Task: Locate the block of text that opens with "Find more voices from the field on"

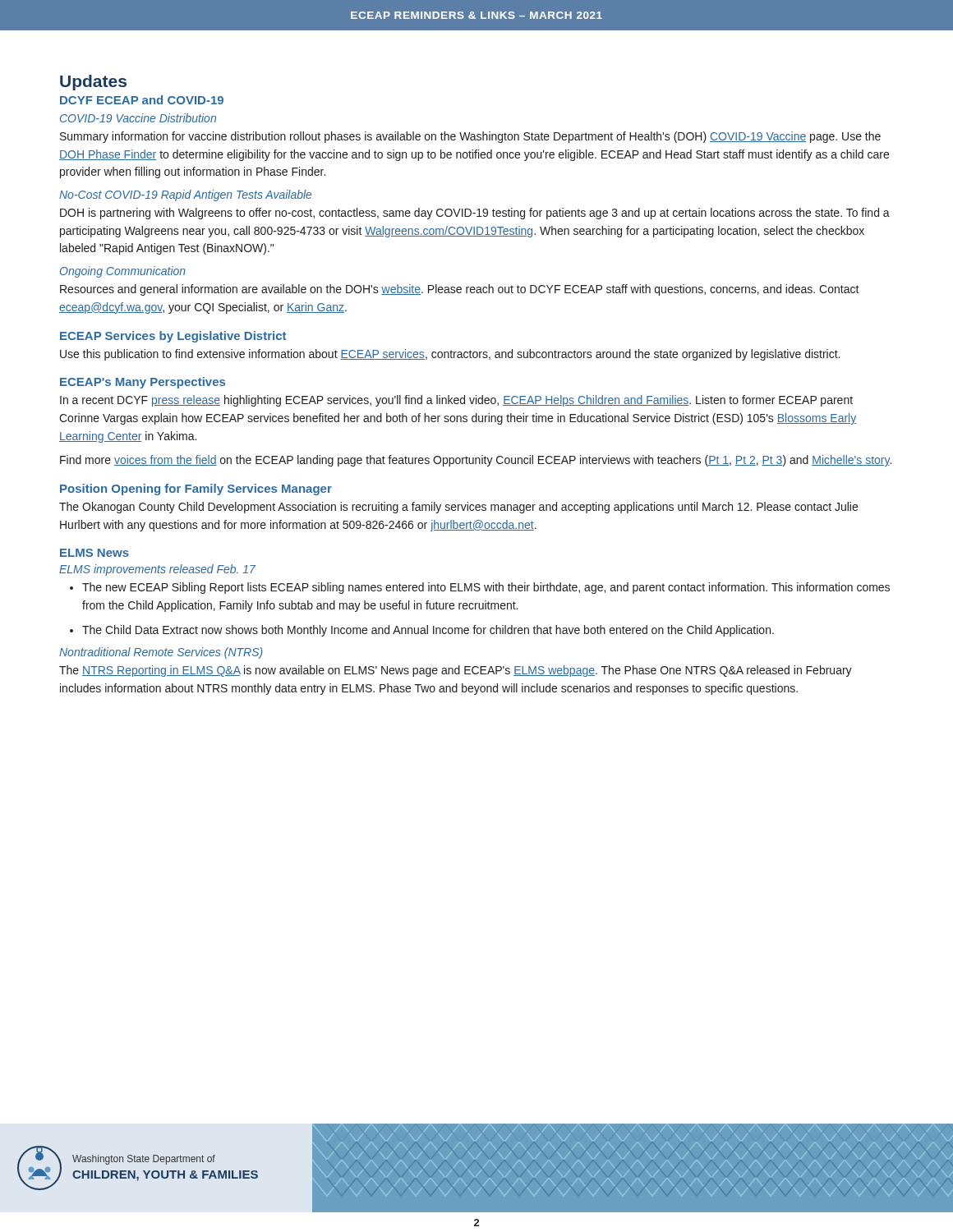Action: pyautogui.click(x=476, y=460)
